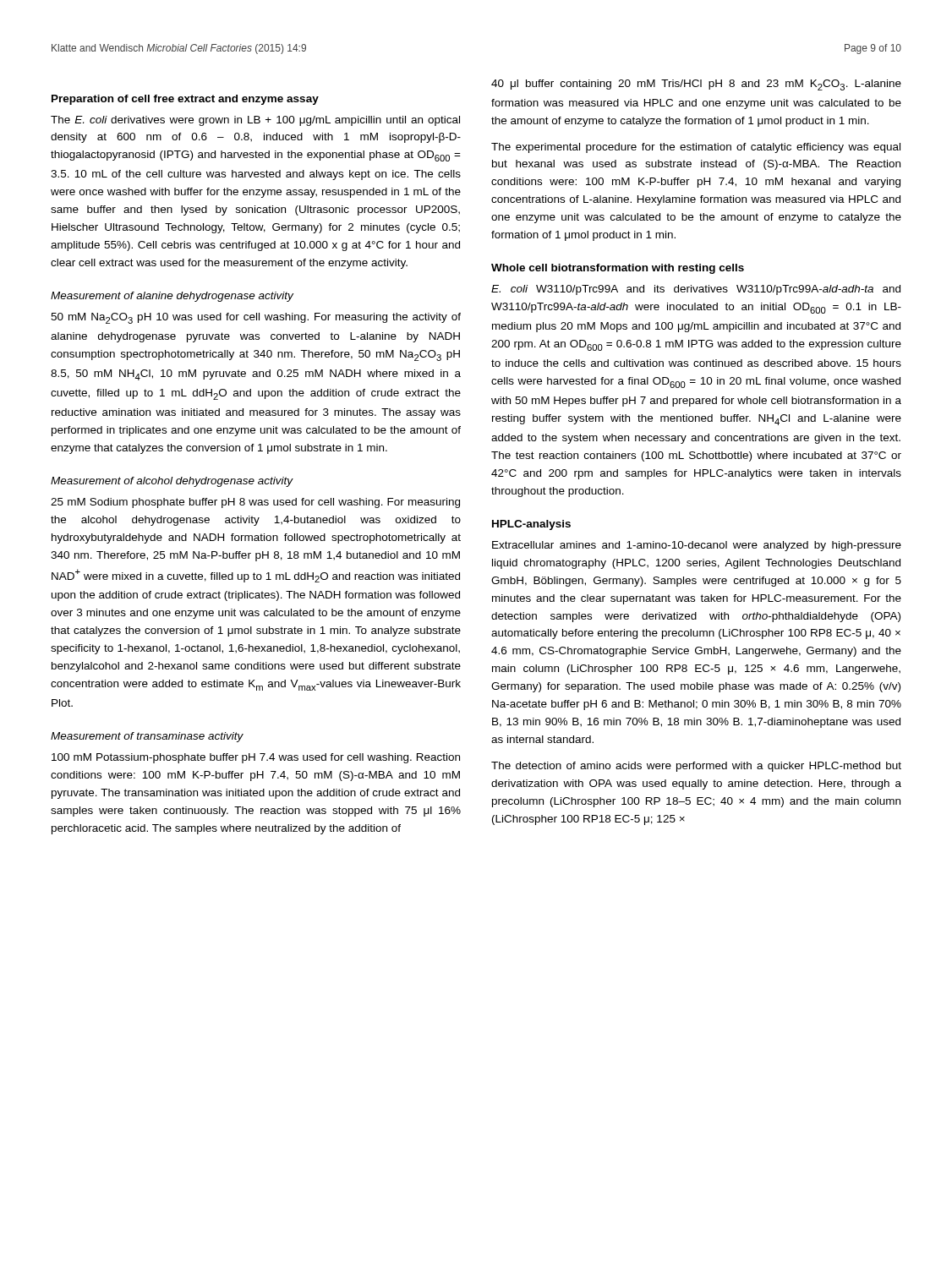The image size is (952, 1268).
Task: Select the text block with the text "Extracellular amines and"
Action: tap(696, 642)
